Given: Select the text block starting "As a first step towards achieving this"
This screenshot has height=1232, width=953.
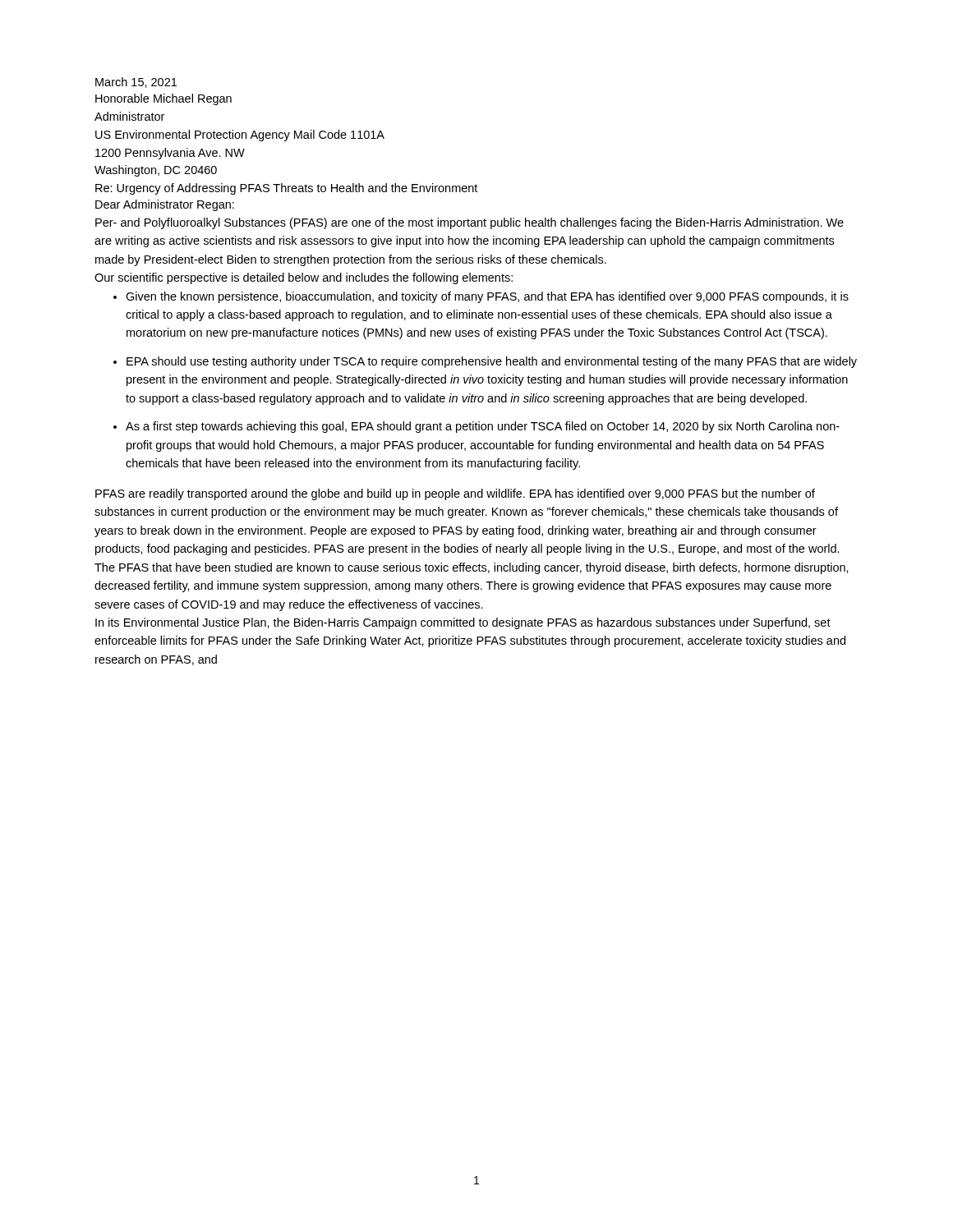Looking at the screenshot, I should pos(483,445).
